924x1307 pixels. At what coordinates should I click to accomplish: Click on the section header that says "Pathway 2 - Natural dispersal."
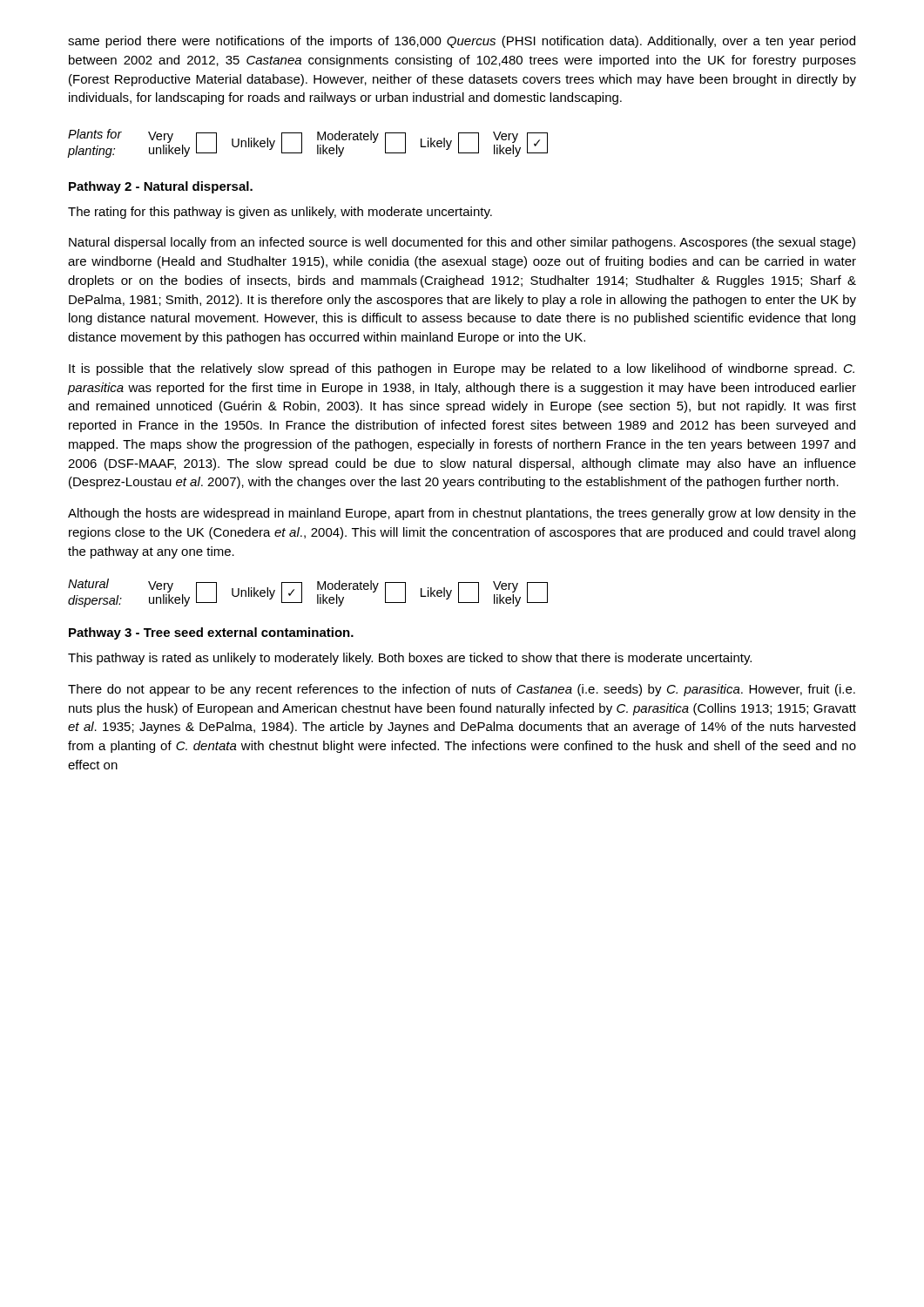160,186
